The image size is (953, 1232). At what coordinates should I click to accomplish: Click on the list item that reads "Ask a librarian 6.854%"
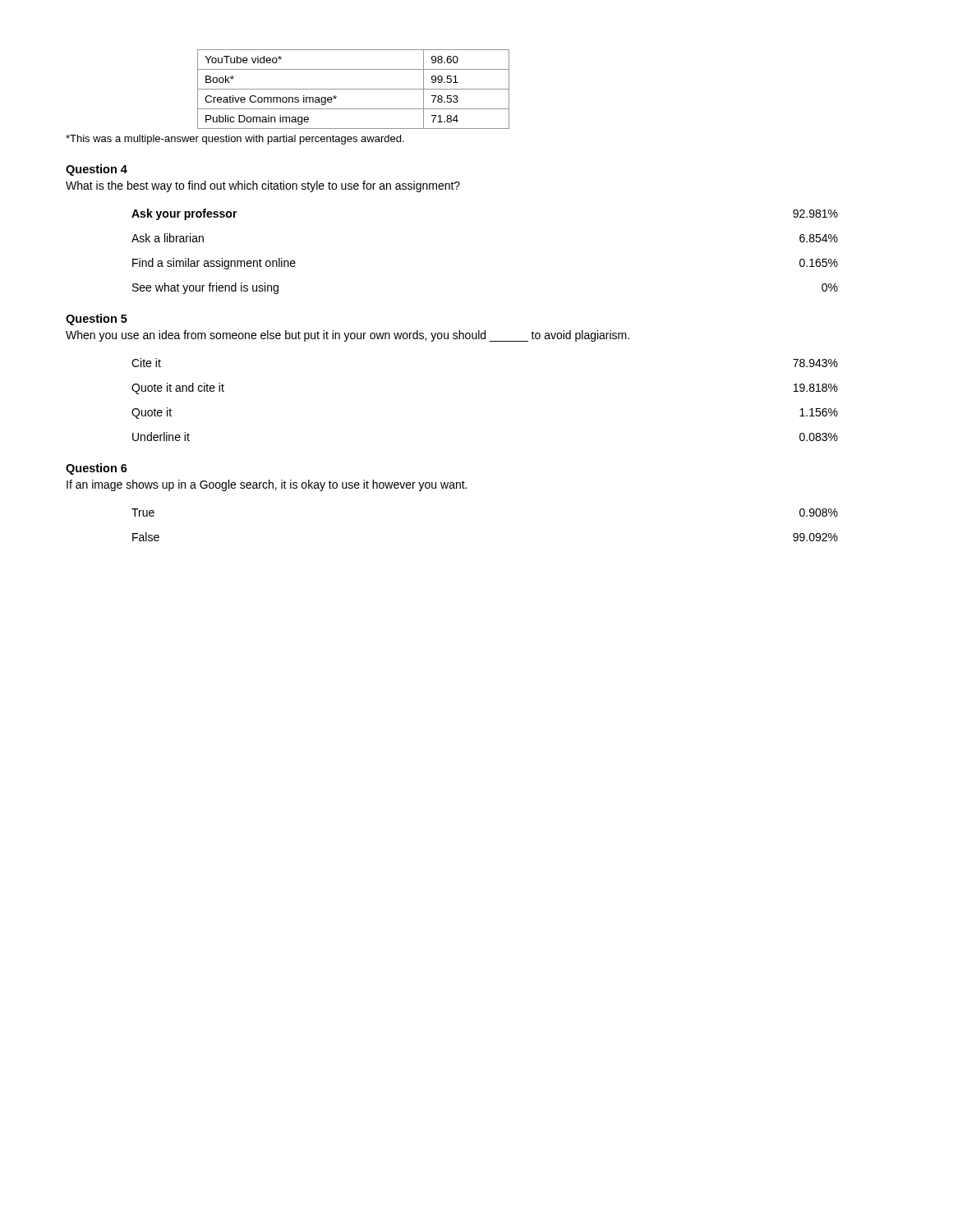[167, 238]
